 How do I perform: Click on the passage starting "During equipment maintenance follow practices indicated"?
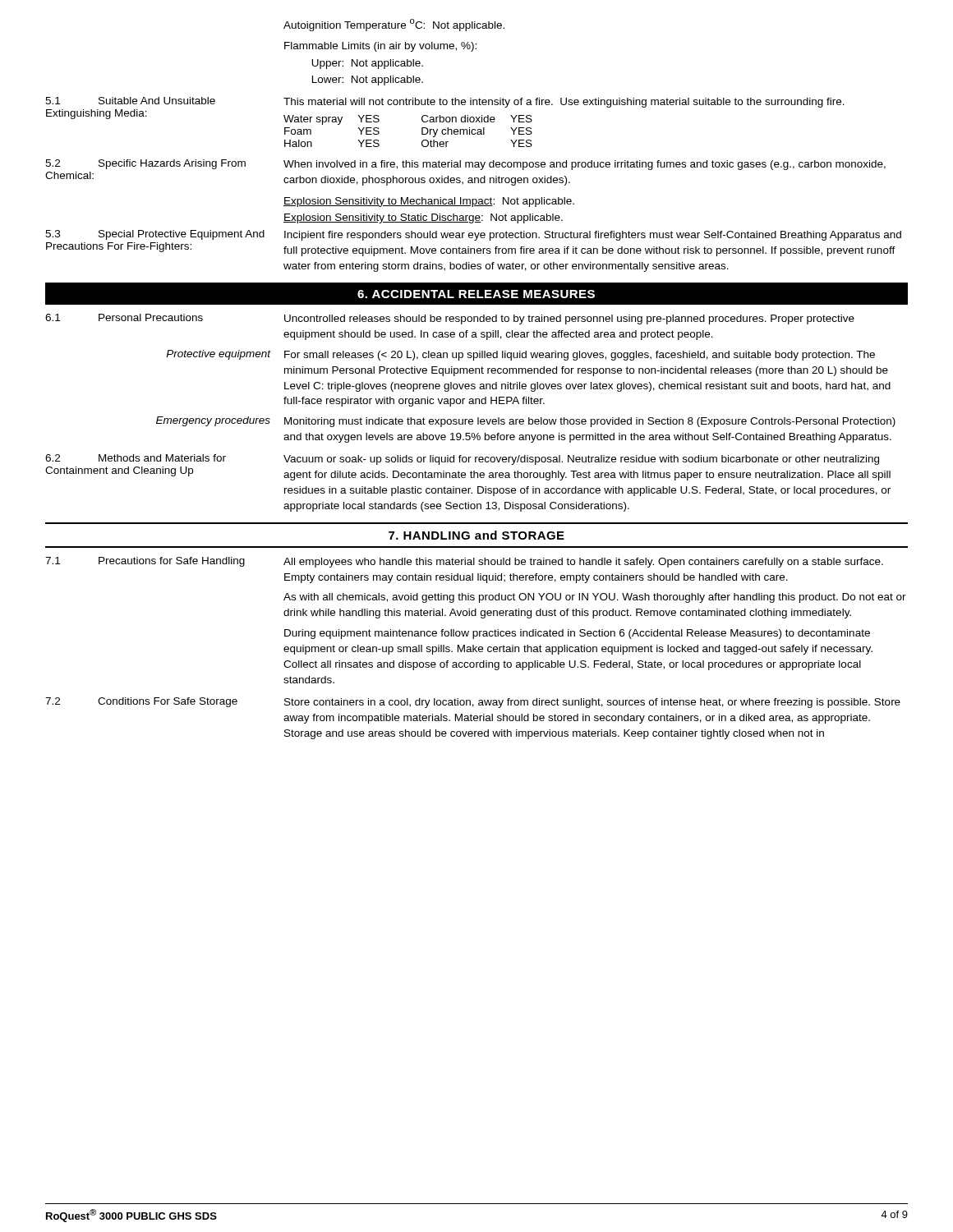pos(578,656)
